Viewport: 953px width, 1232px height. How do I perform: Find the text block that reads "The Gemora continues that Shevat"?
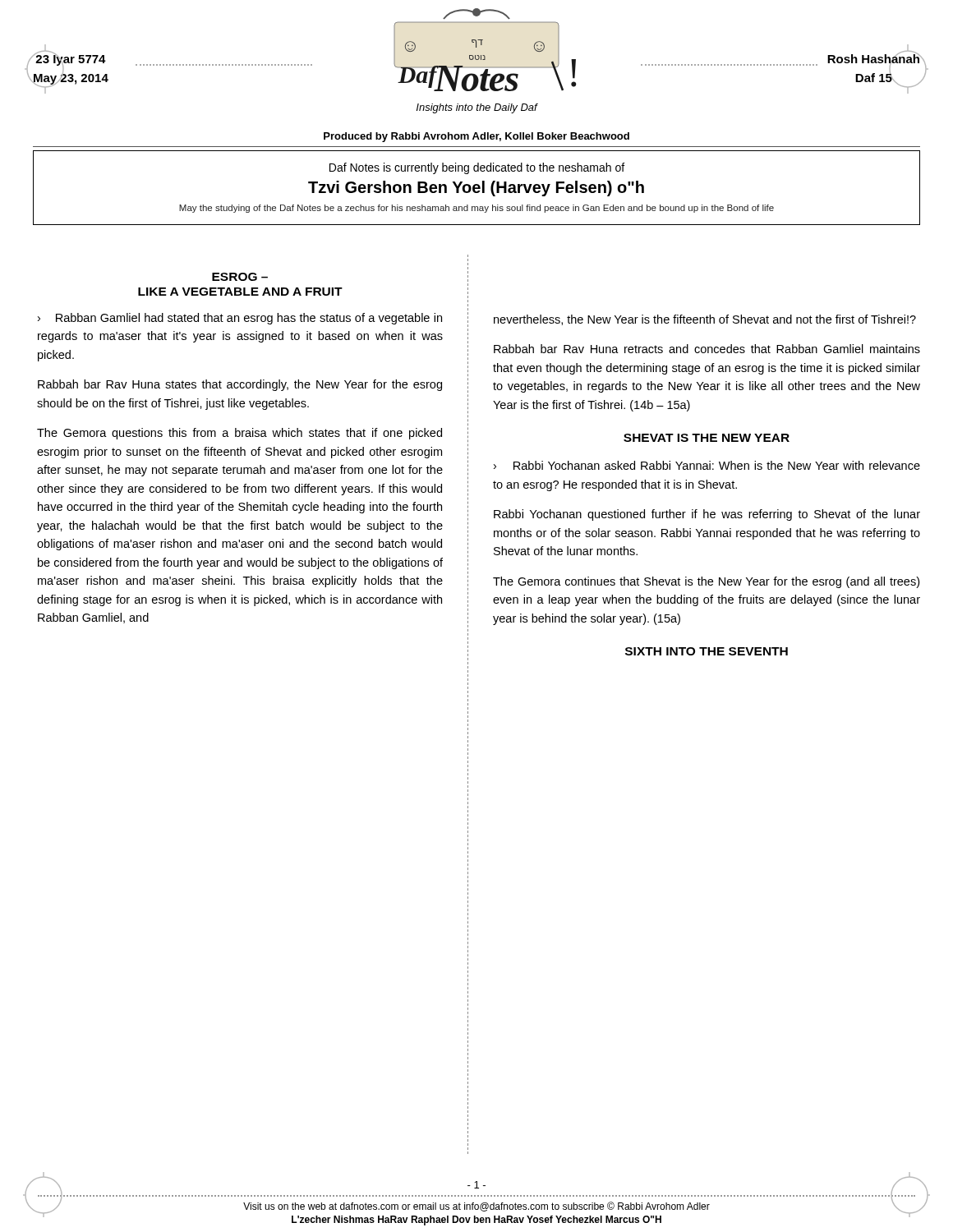point(707,600)
